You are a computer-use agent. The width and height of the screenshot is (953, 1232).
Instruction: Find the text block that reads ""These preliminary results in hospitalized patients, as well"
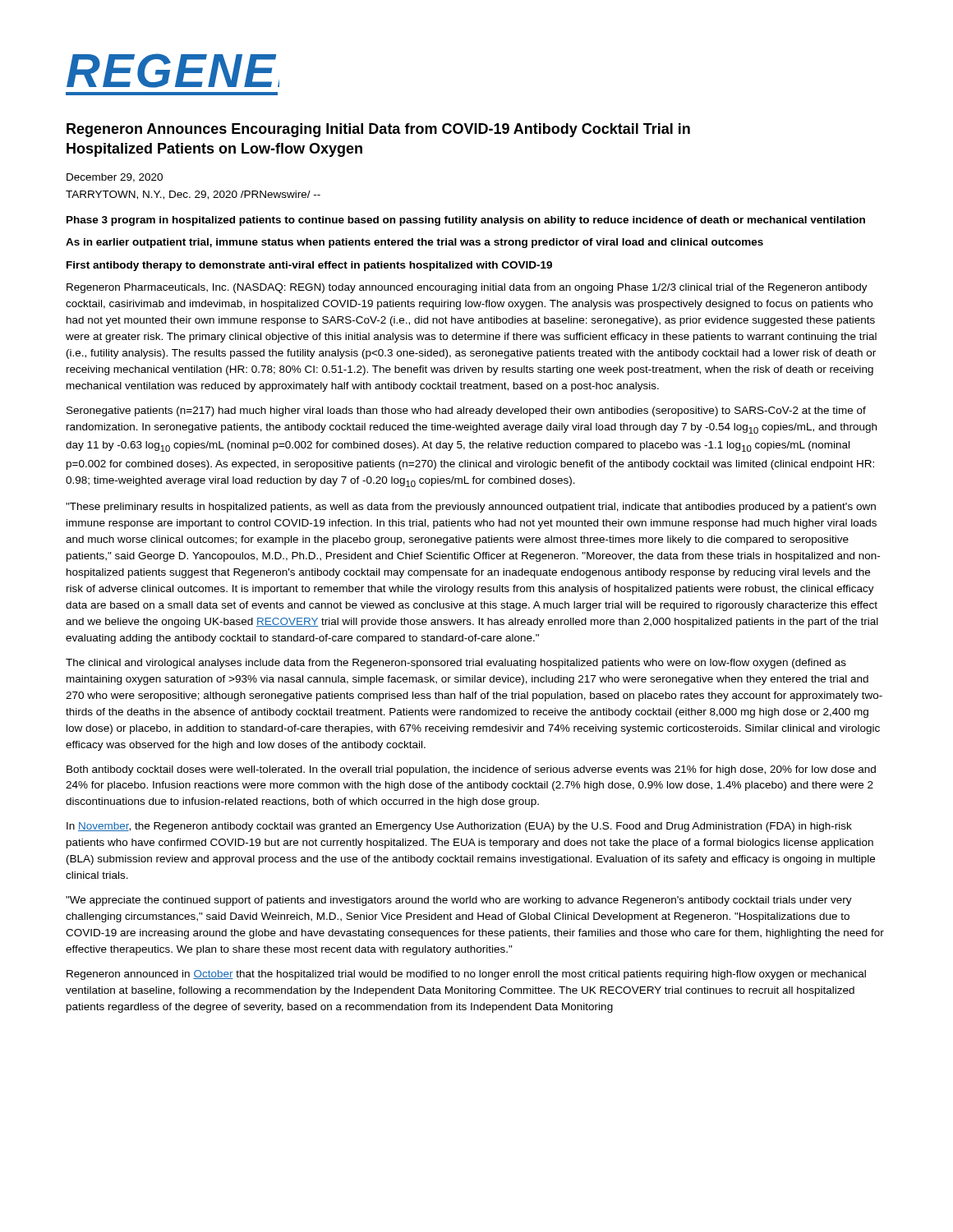[473, 572]
